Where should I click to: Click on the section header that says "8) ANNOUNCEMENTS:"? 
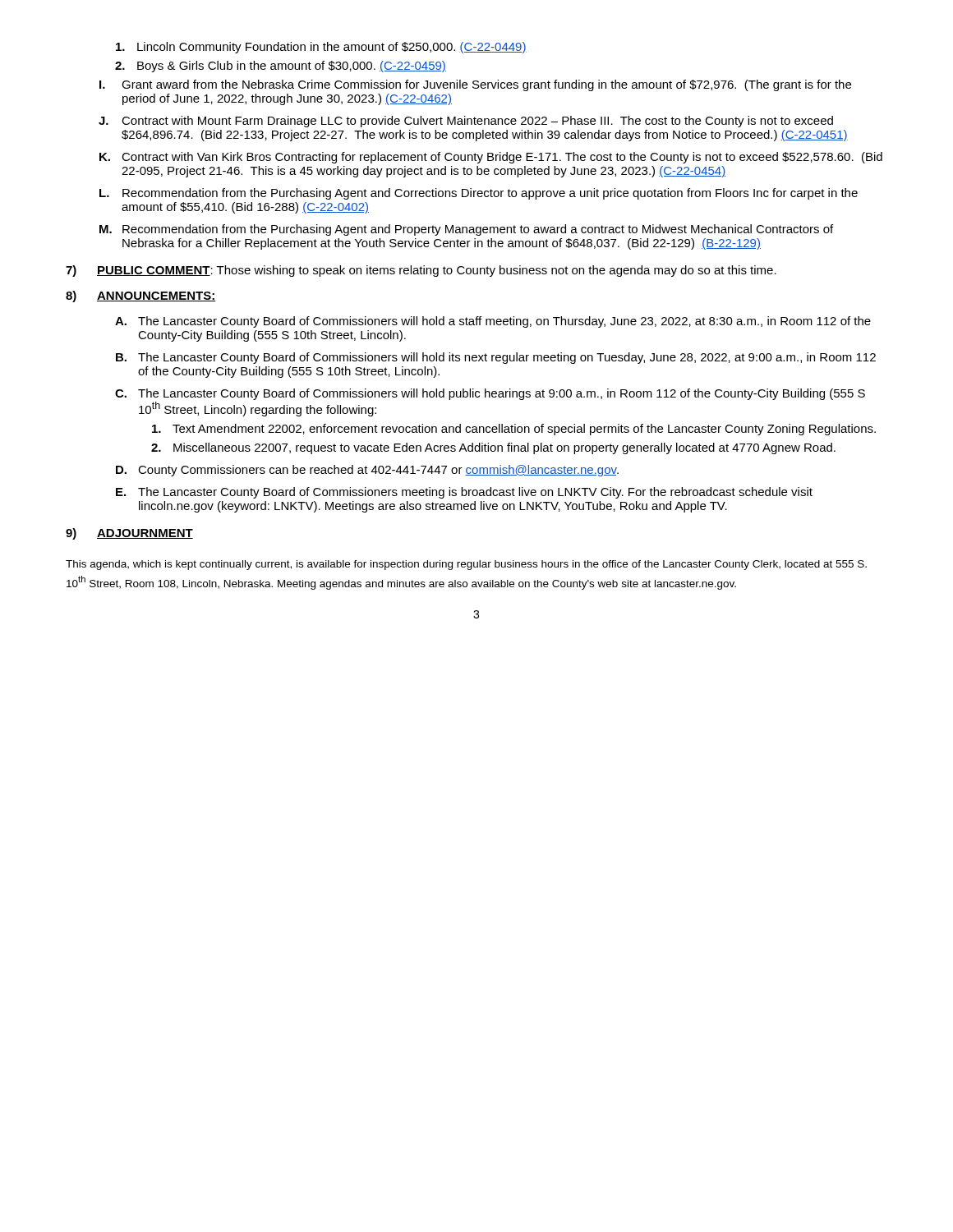pos(141,295)
